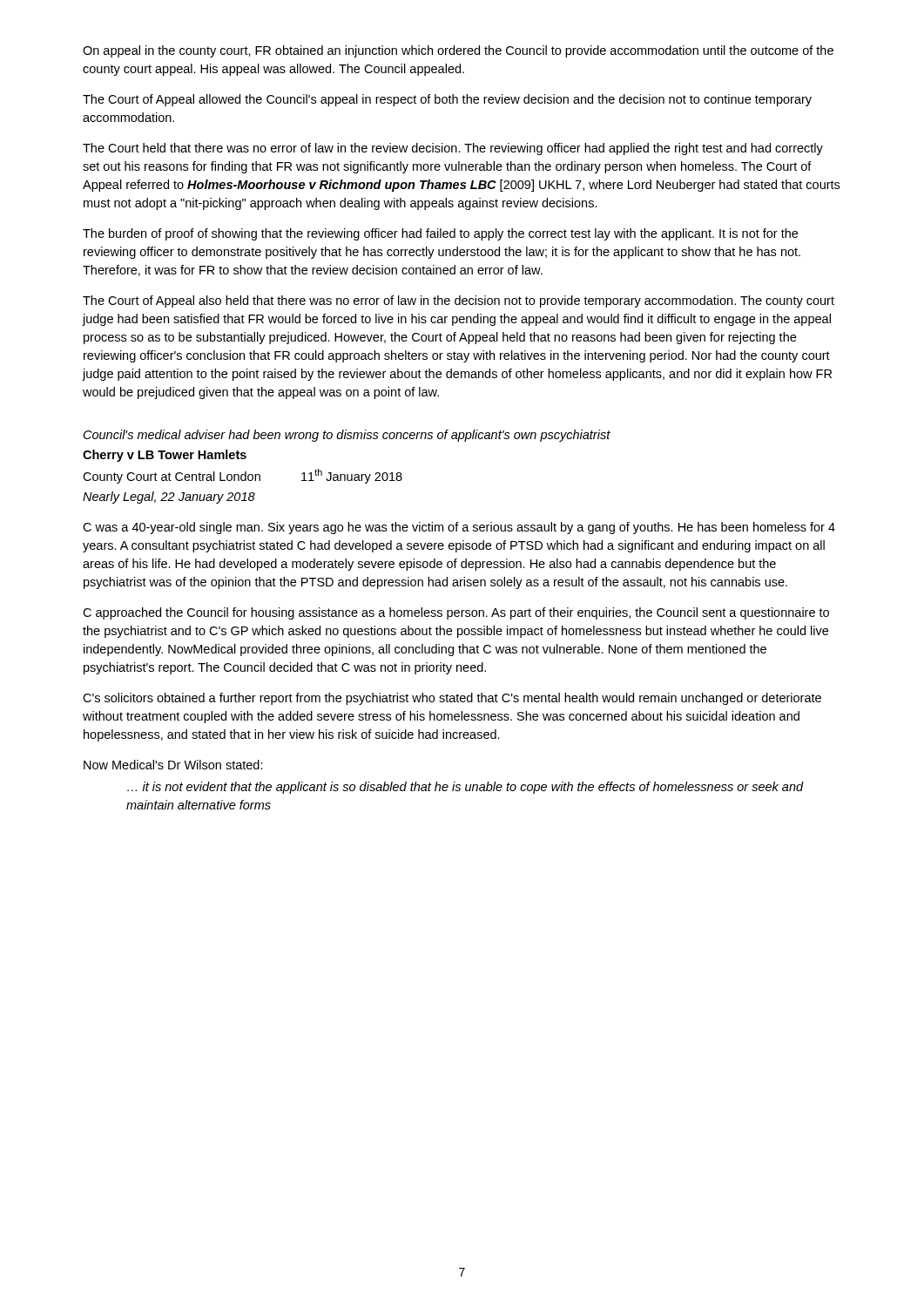Select the text containing "Now Medical's Dr Wilson stated:"
Image resolution: width=924 pixels, height=1307 pixels.
(173, 765)
